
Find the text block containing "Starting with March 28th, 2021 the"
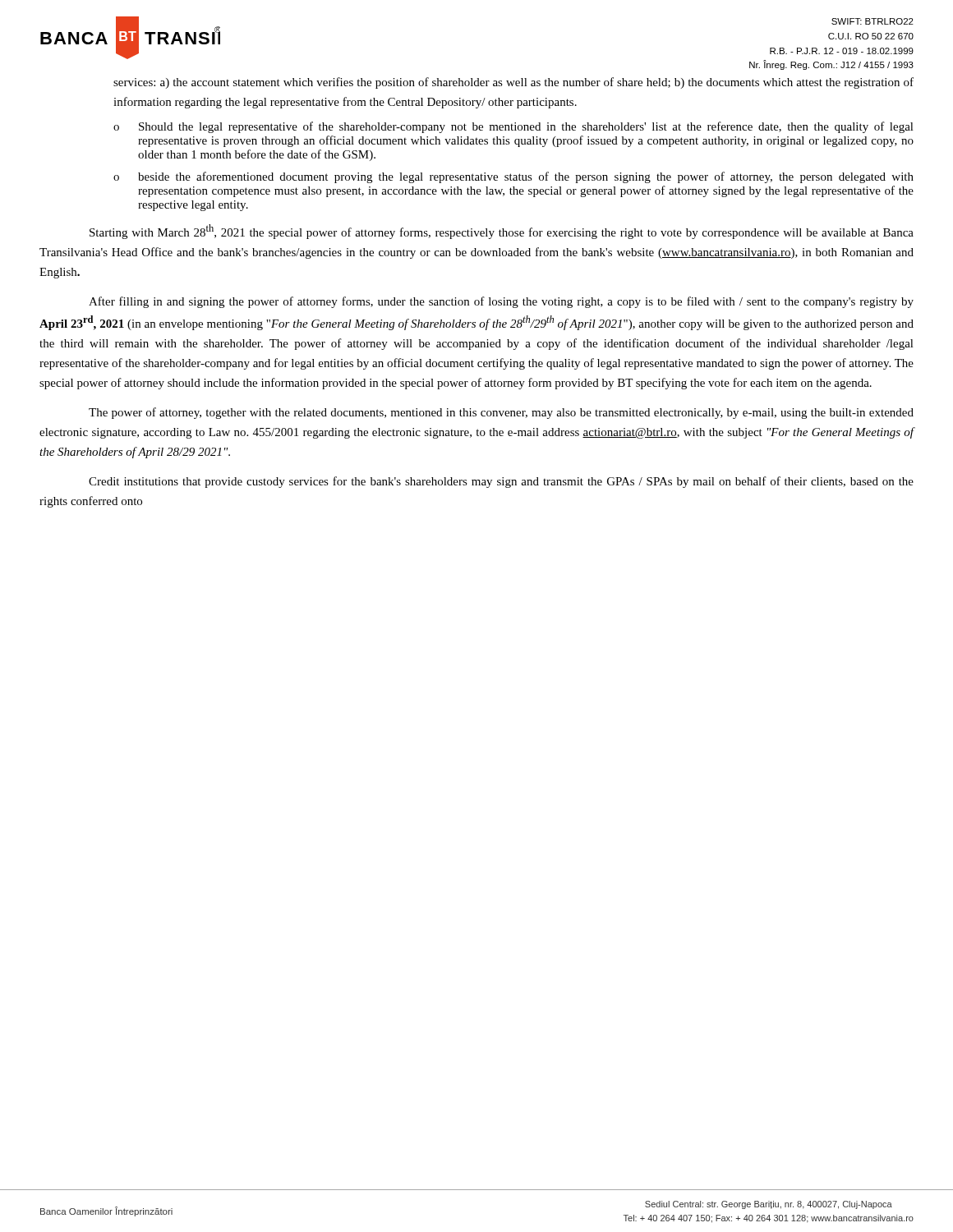(x=476, y=251)
